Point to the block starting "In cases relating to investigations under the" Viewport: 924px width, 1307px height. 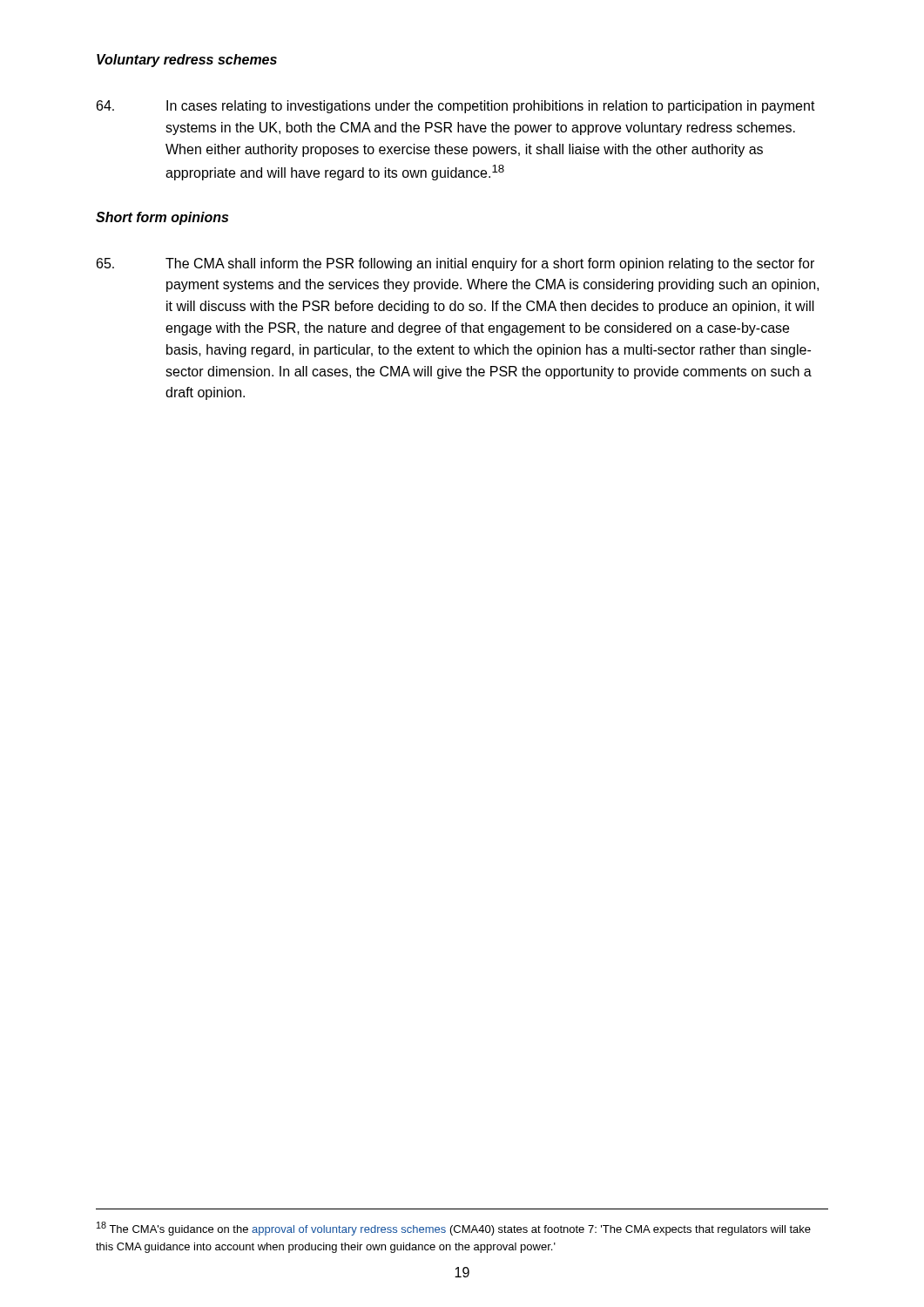462,141
